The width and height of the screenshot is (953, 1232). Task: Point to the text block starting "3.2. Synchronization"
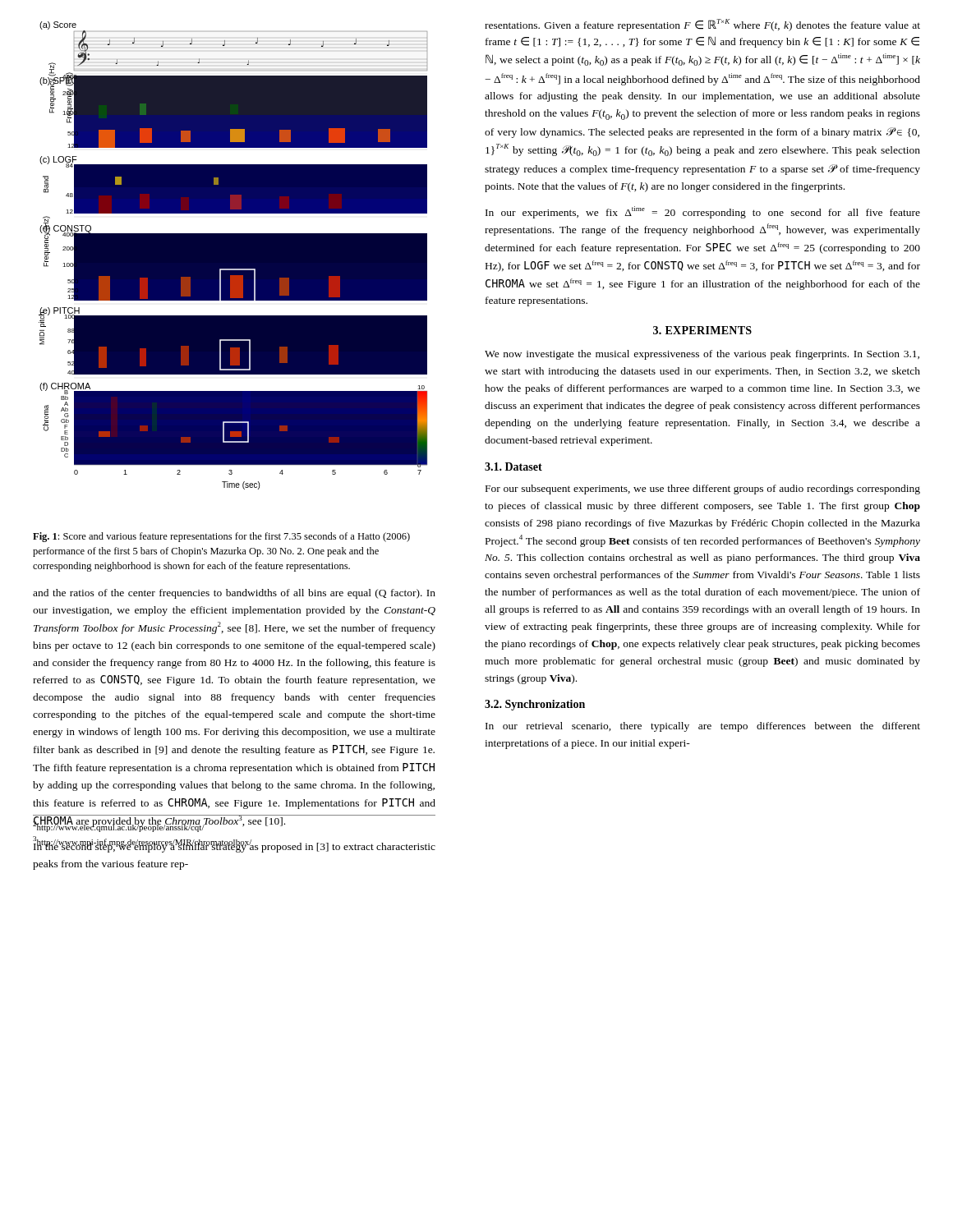pos(535,705)
